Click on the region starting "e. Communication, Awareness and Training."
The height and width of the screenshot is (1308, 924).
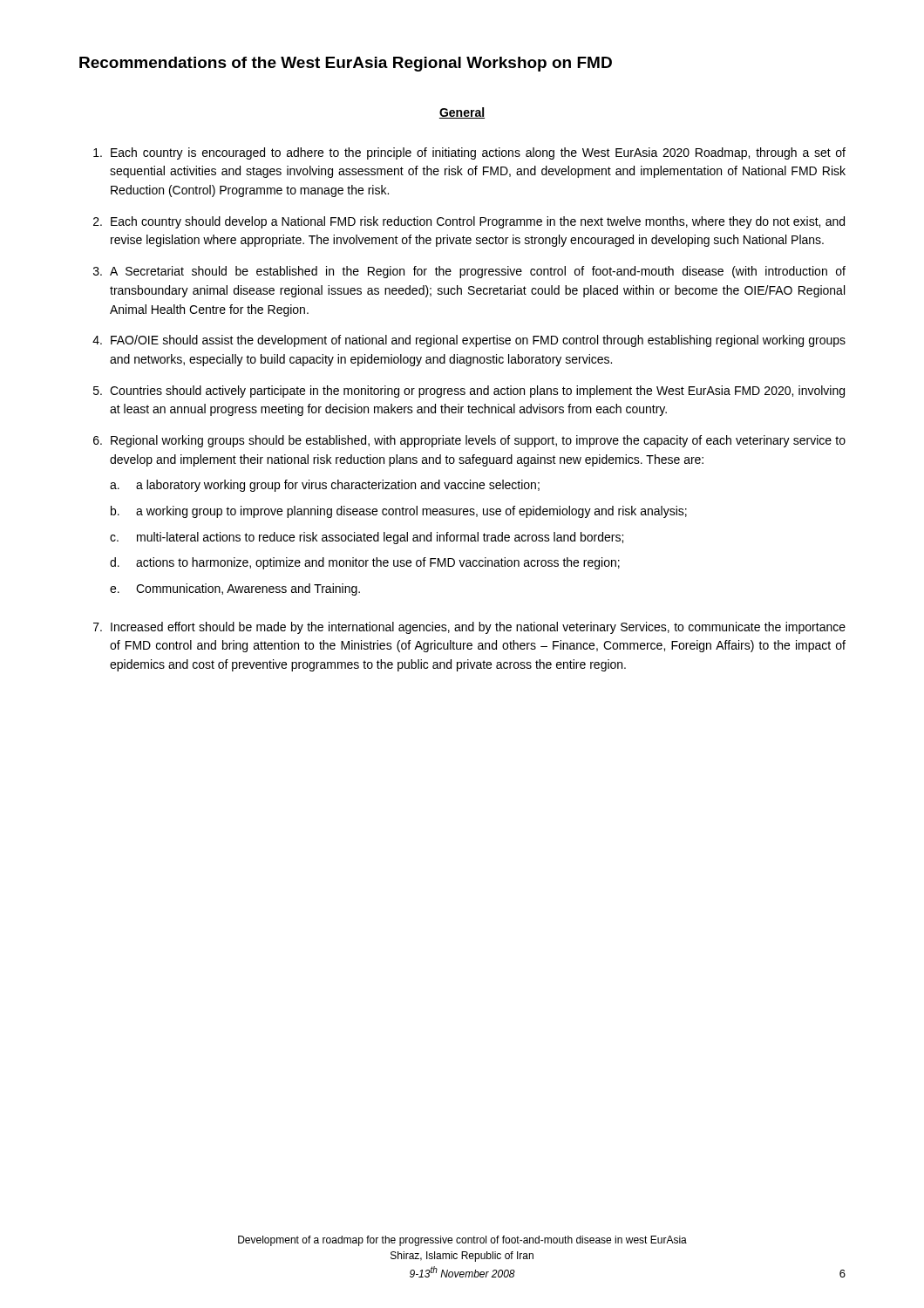235,589
